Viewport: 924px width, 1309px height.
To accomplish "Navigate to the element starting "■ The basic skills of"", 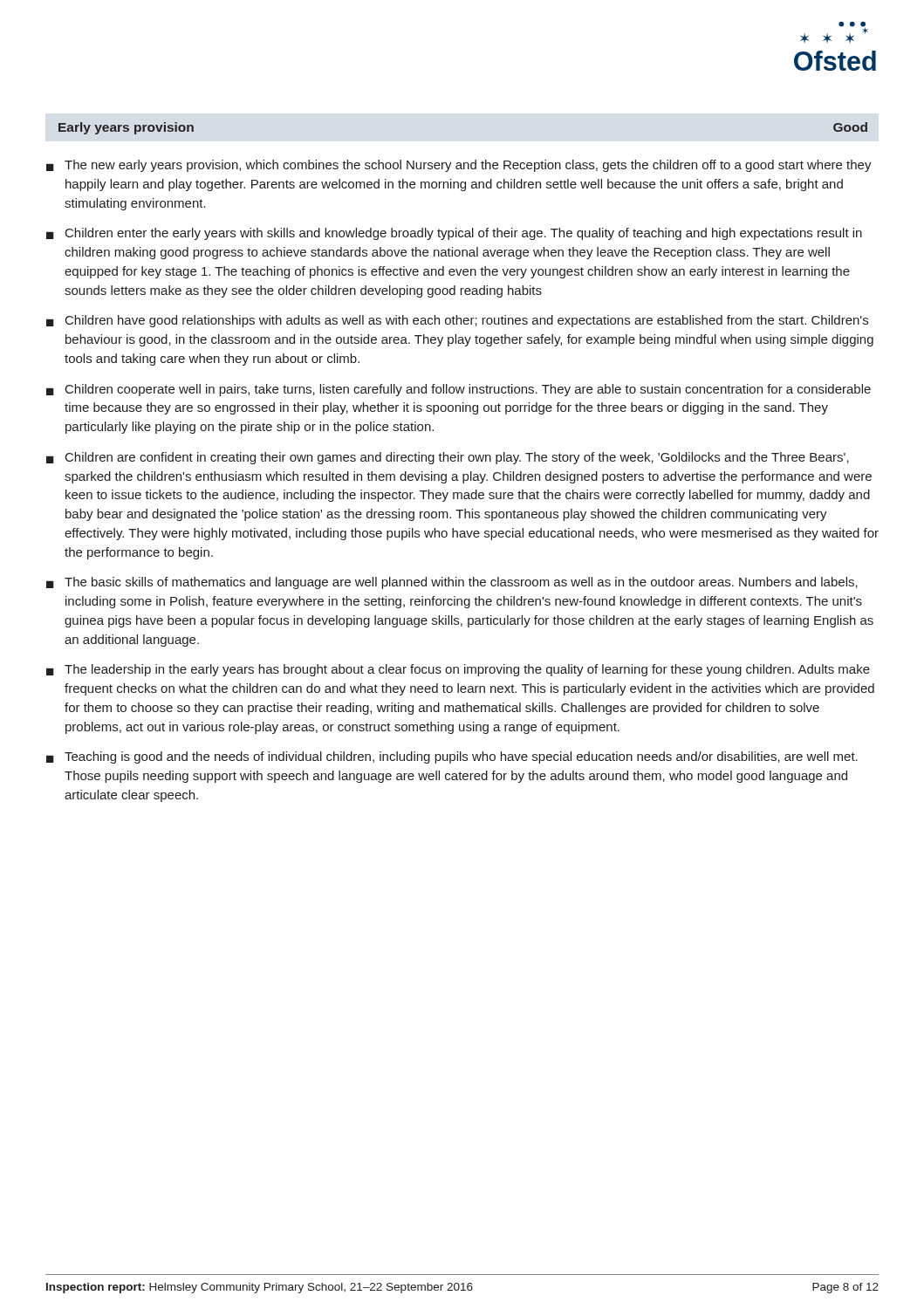I will click(x=462, y=611).
